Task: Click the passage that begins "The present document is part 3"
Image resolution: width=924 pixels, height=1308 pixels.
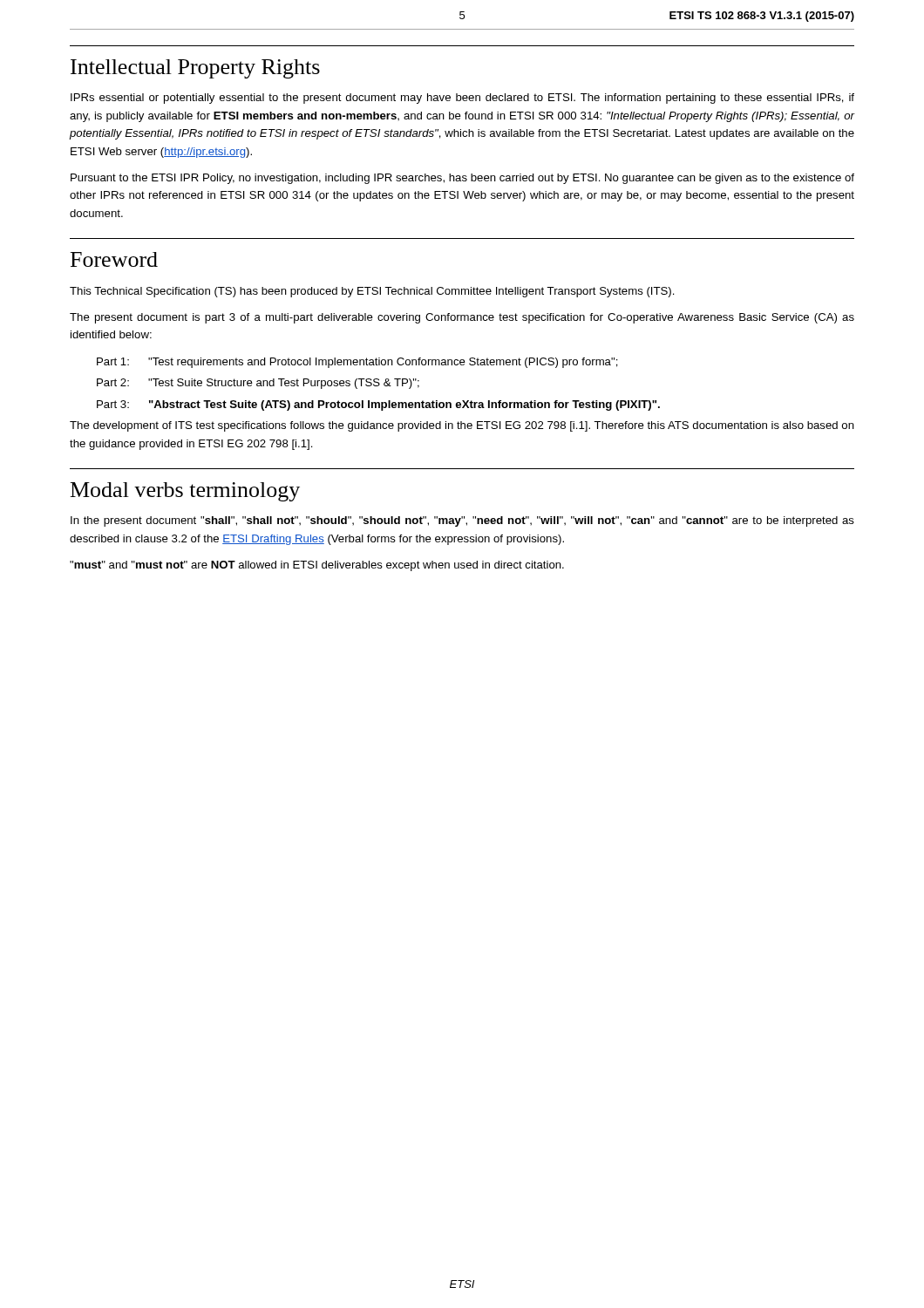Action: 462,327
